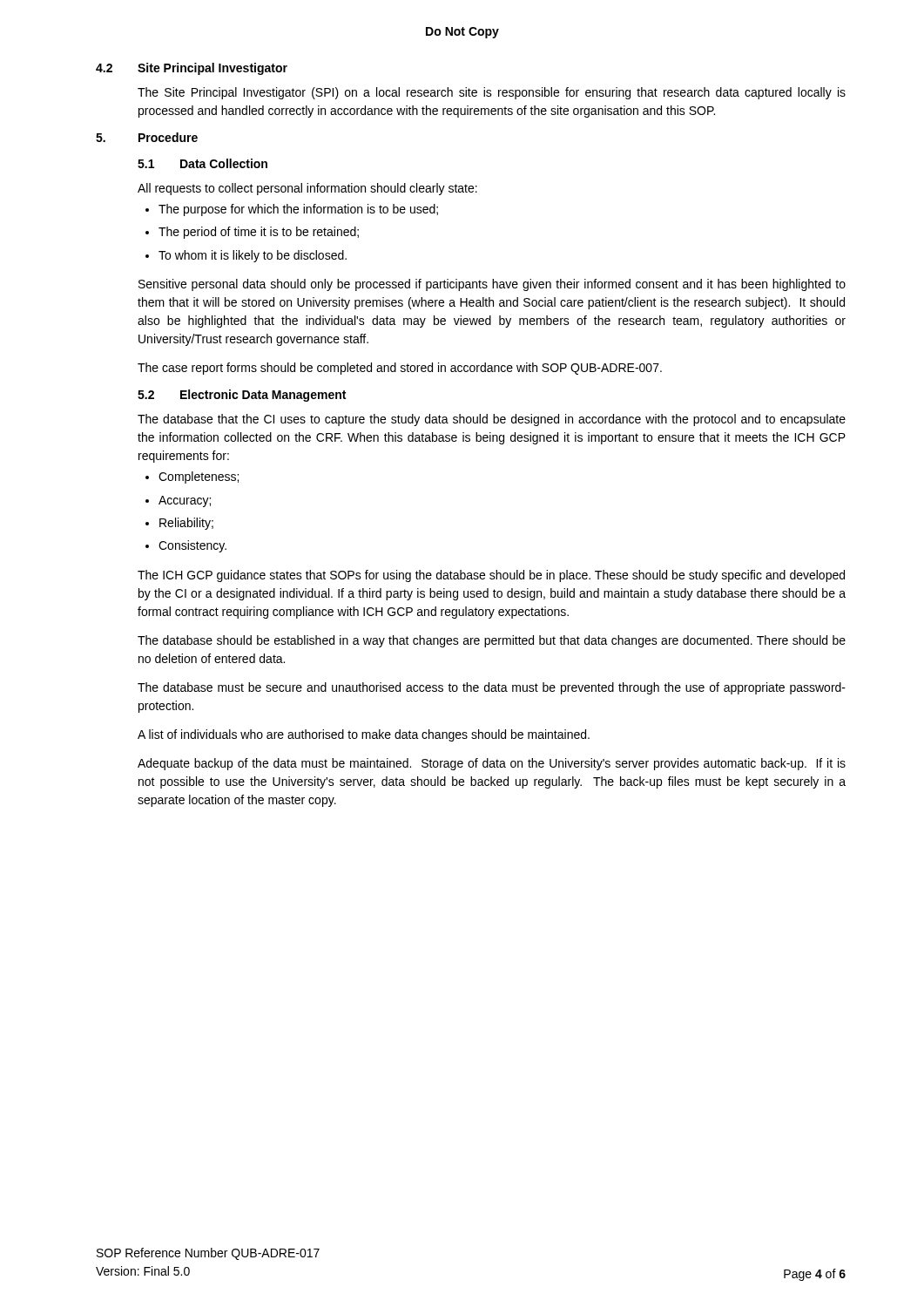Point to "5.2Electronic Data Management"
Image resolution: width=924 pixels, height=1307 pixels.
(242, 395)
